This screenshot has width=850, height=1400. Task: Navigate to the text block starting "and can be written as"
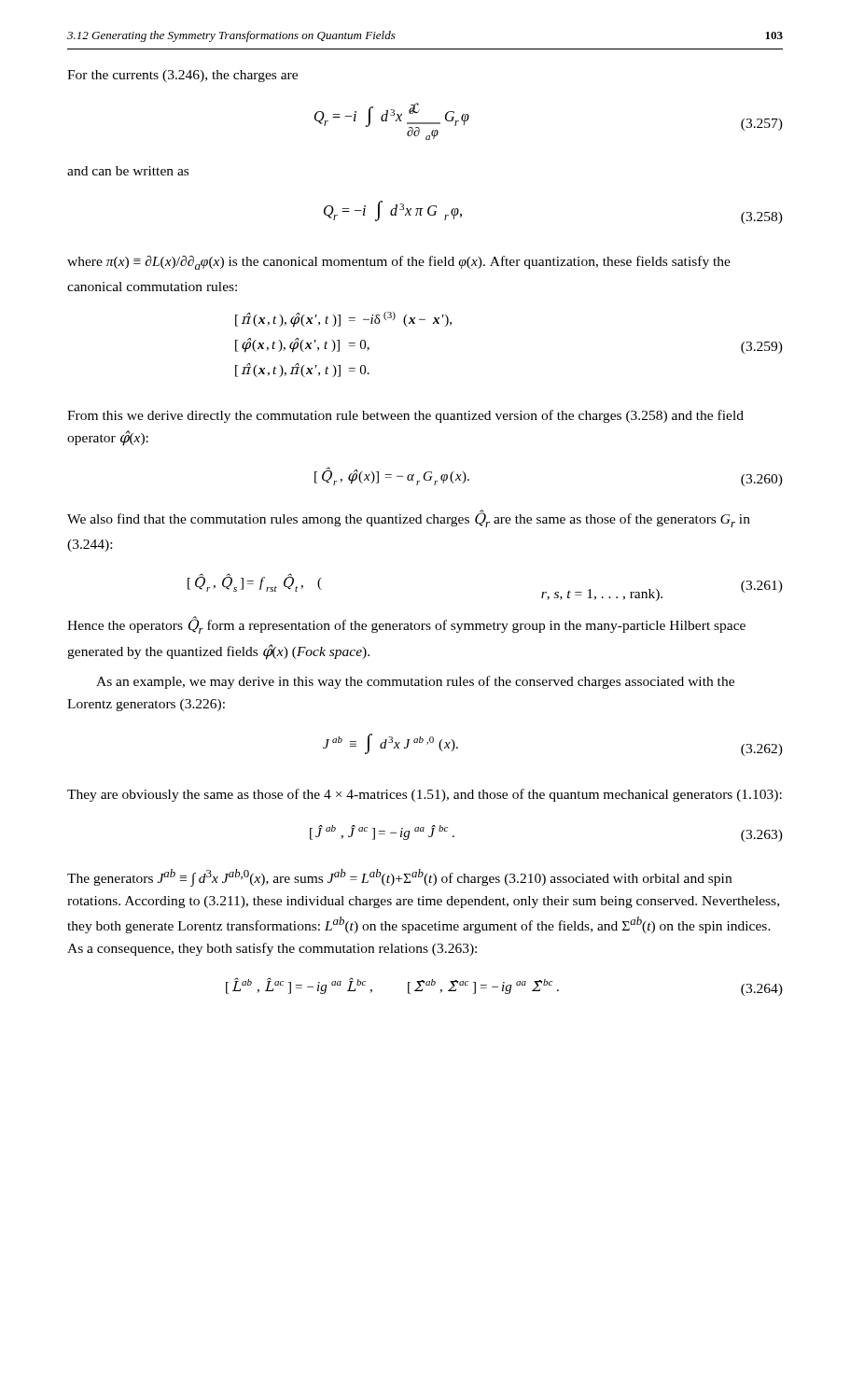[x=128, y=170]
